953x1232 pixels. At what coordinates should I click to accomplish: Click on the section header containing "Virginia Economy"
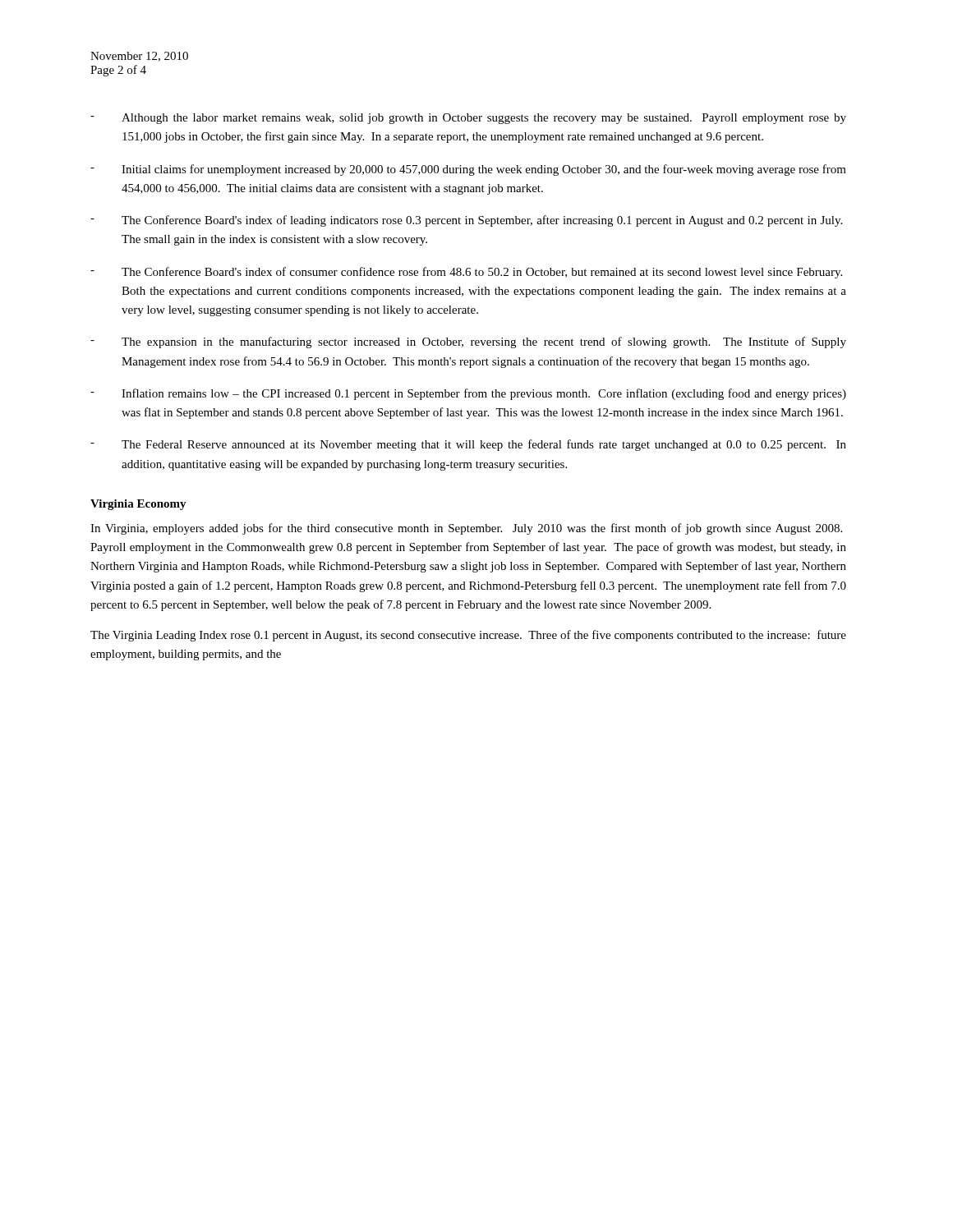[138, 503]
